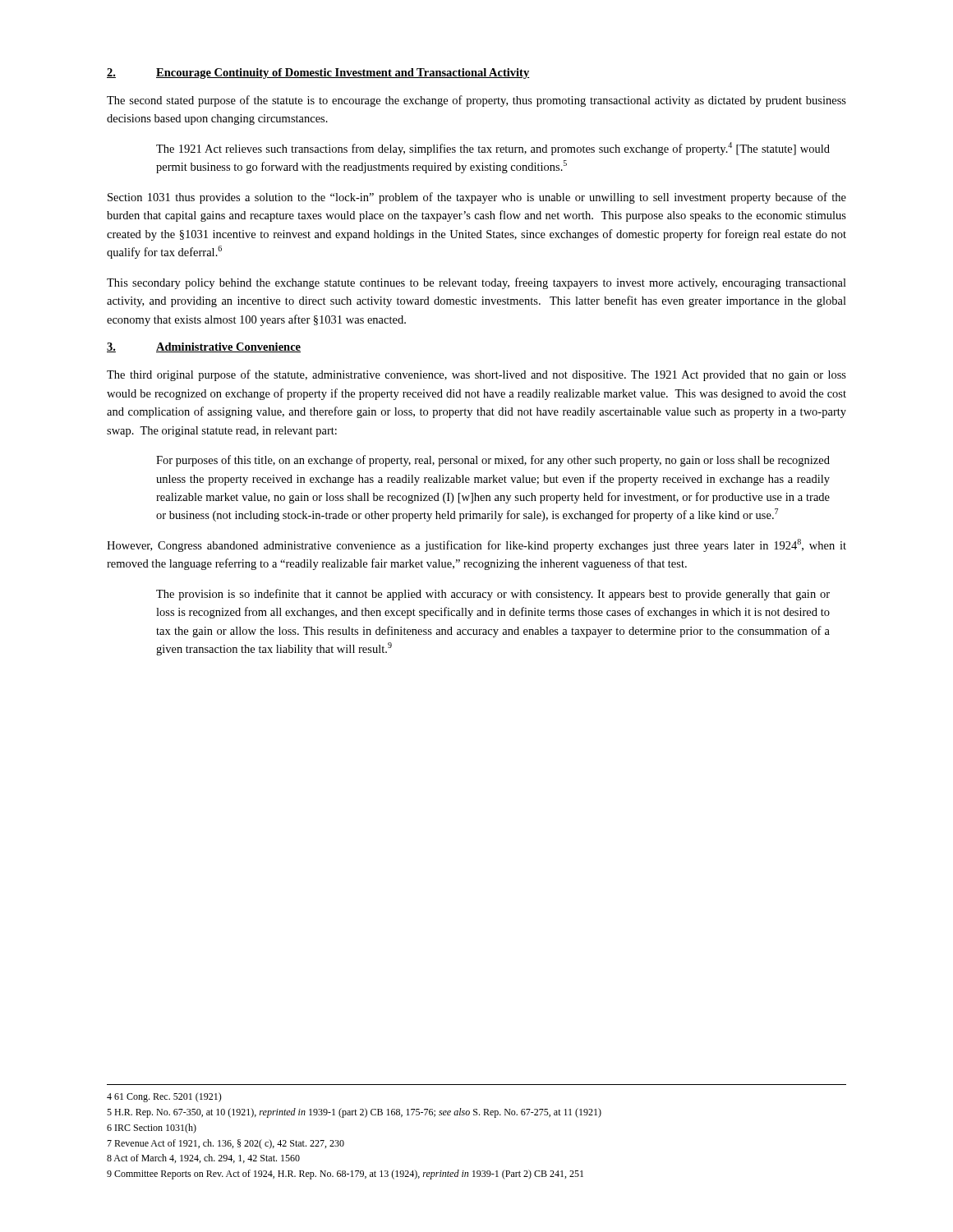The width and height of the screenshot is (953, 1232).
Task: Select the footnote containing "8 Act of March"
Action: tap(203, 1158)
